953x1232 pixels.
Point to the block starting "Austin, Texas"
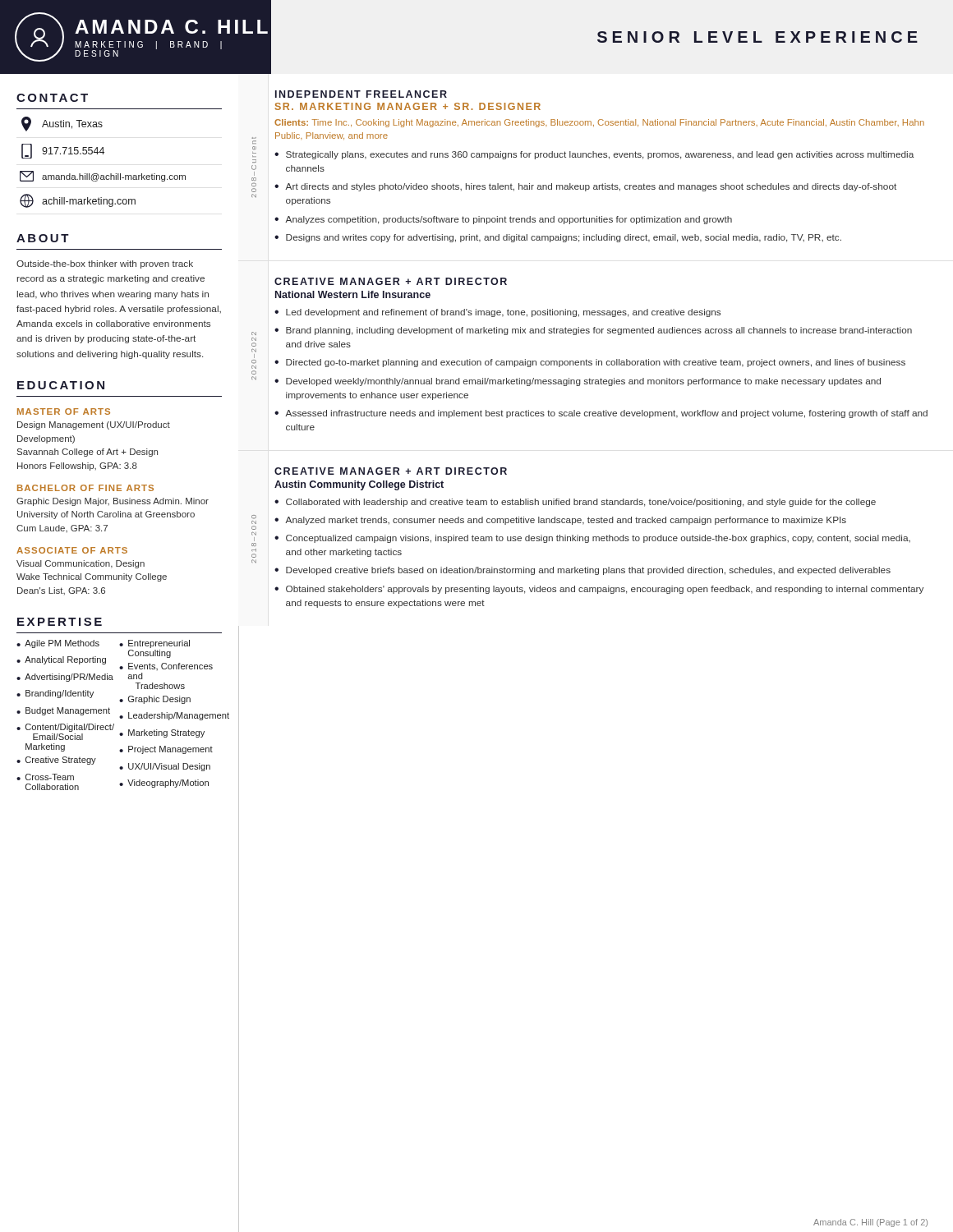(x=60, y=124)
